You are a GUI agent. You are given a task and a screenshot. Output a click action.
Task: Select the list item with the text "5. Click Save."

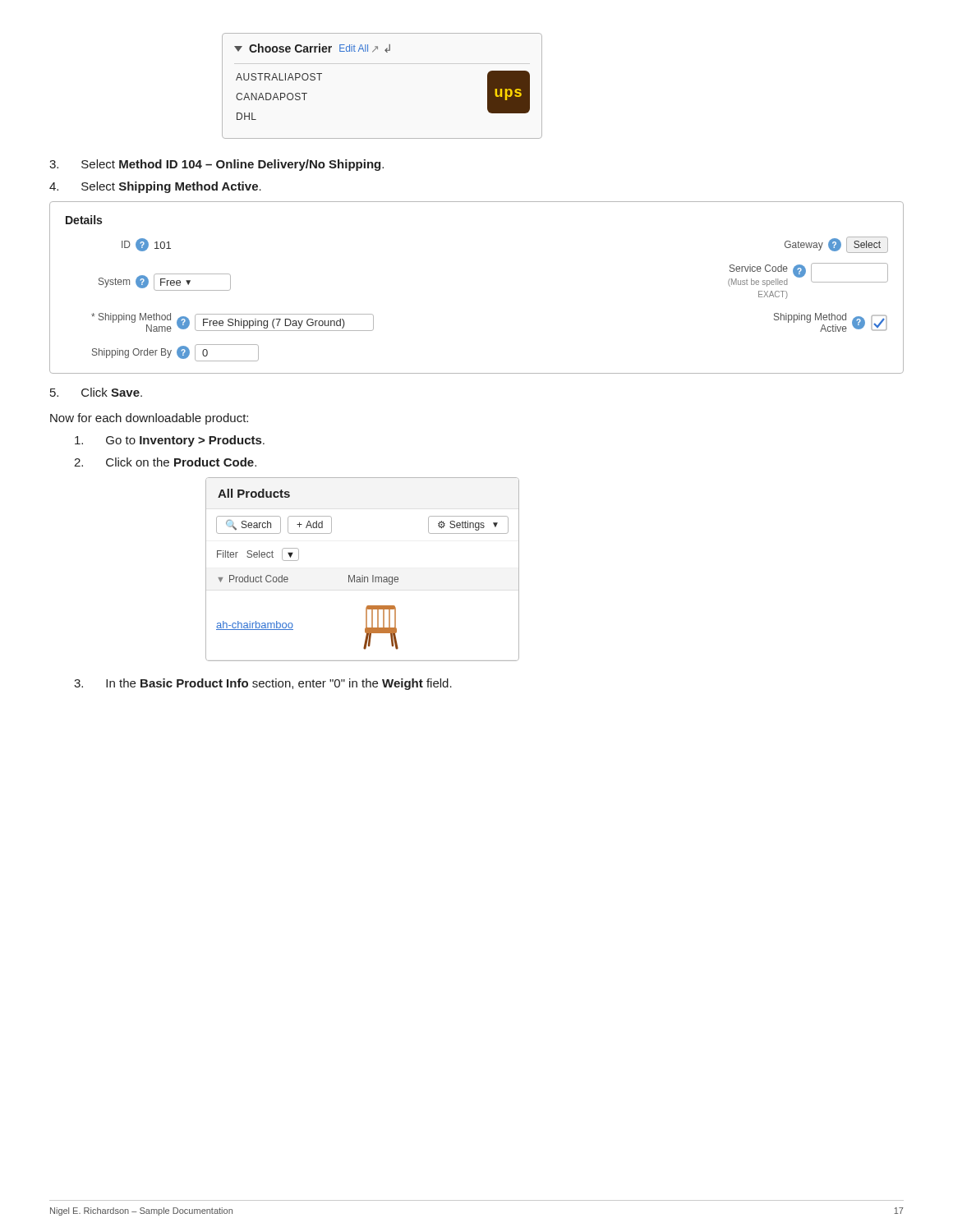tap(96, 392)
